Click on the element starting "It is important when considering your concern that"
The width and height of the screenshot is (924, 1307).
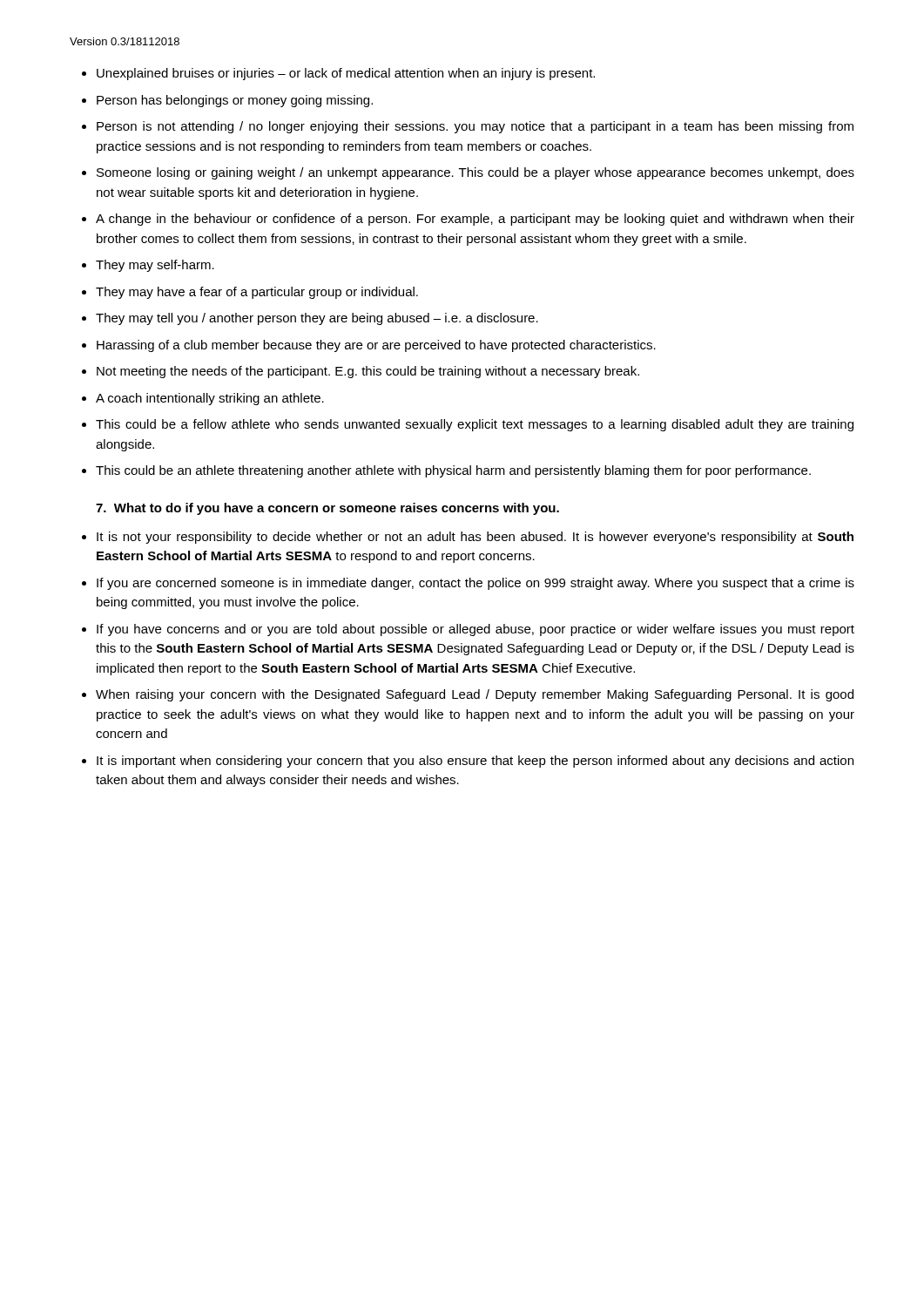(475, 770)
